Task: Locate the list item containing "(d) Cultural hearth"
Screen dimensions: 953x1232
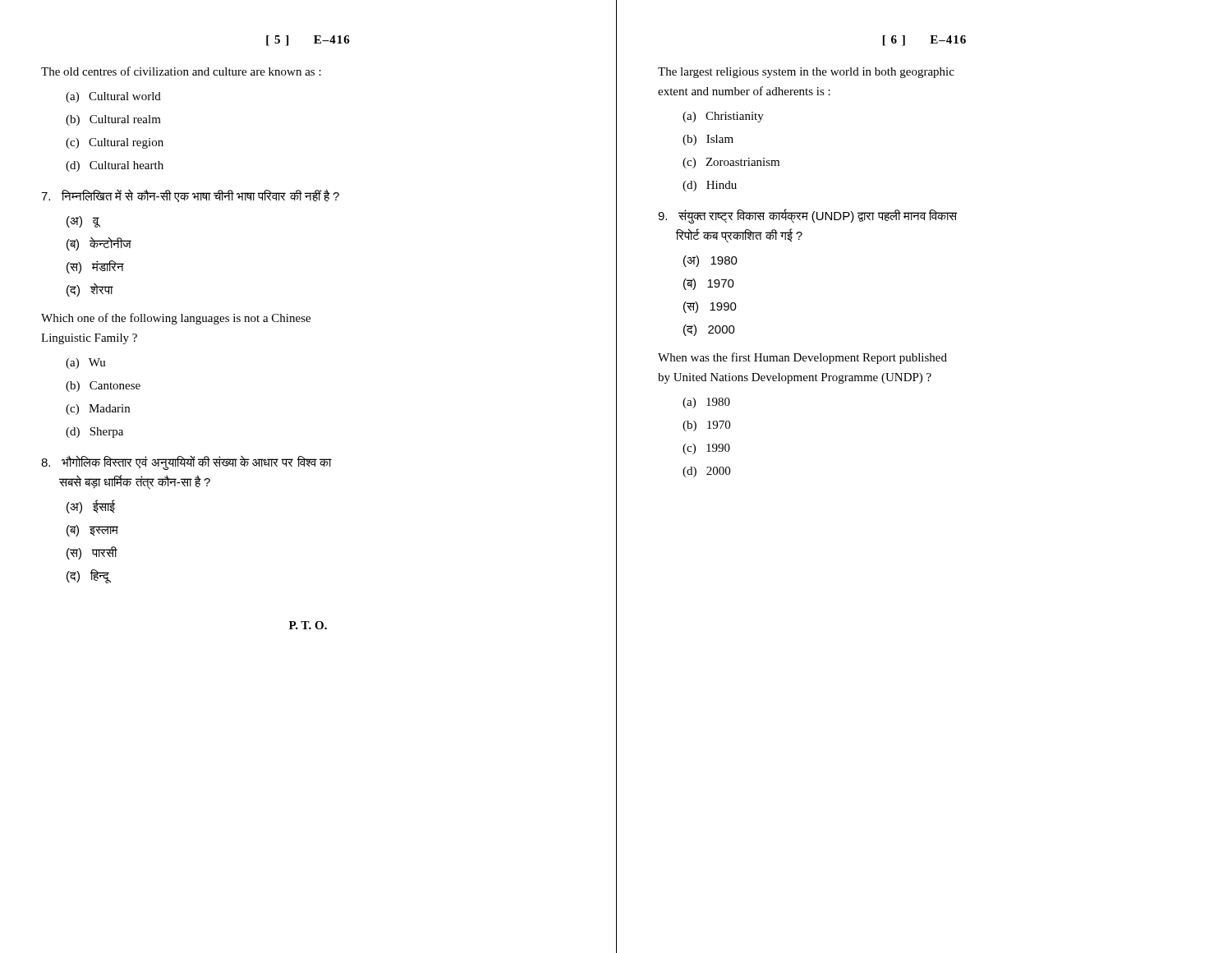Action: 115,165
